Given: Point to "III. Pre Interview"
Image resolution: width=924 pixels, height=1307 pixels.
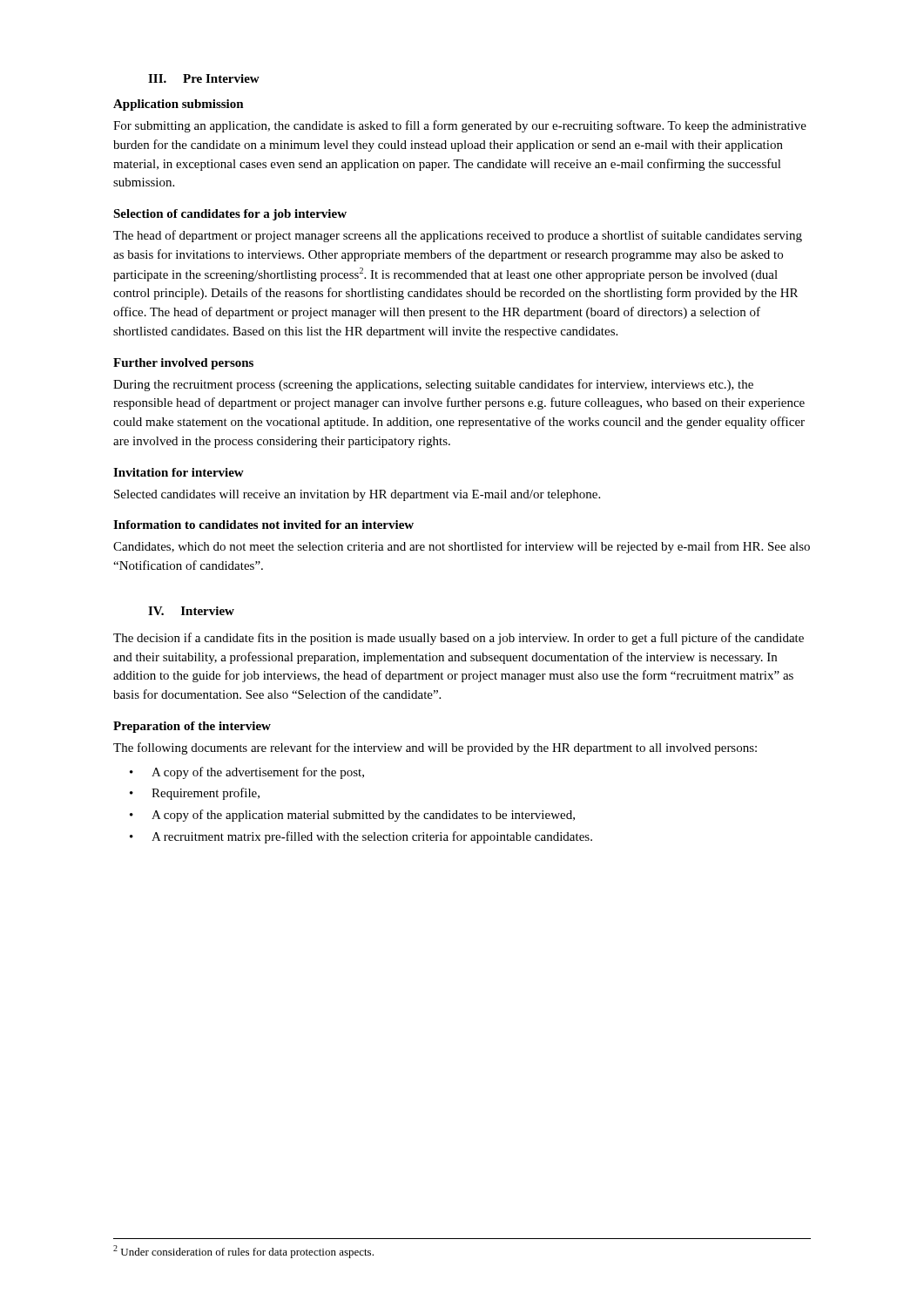Looking at the screenshot, I should tap(204, 78).
